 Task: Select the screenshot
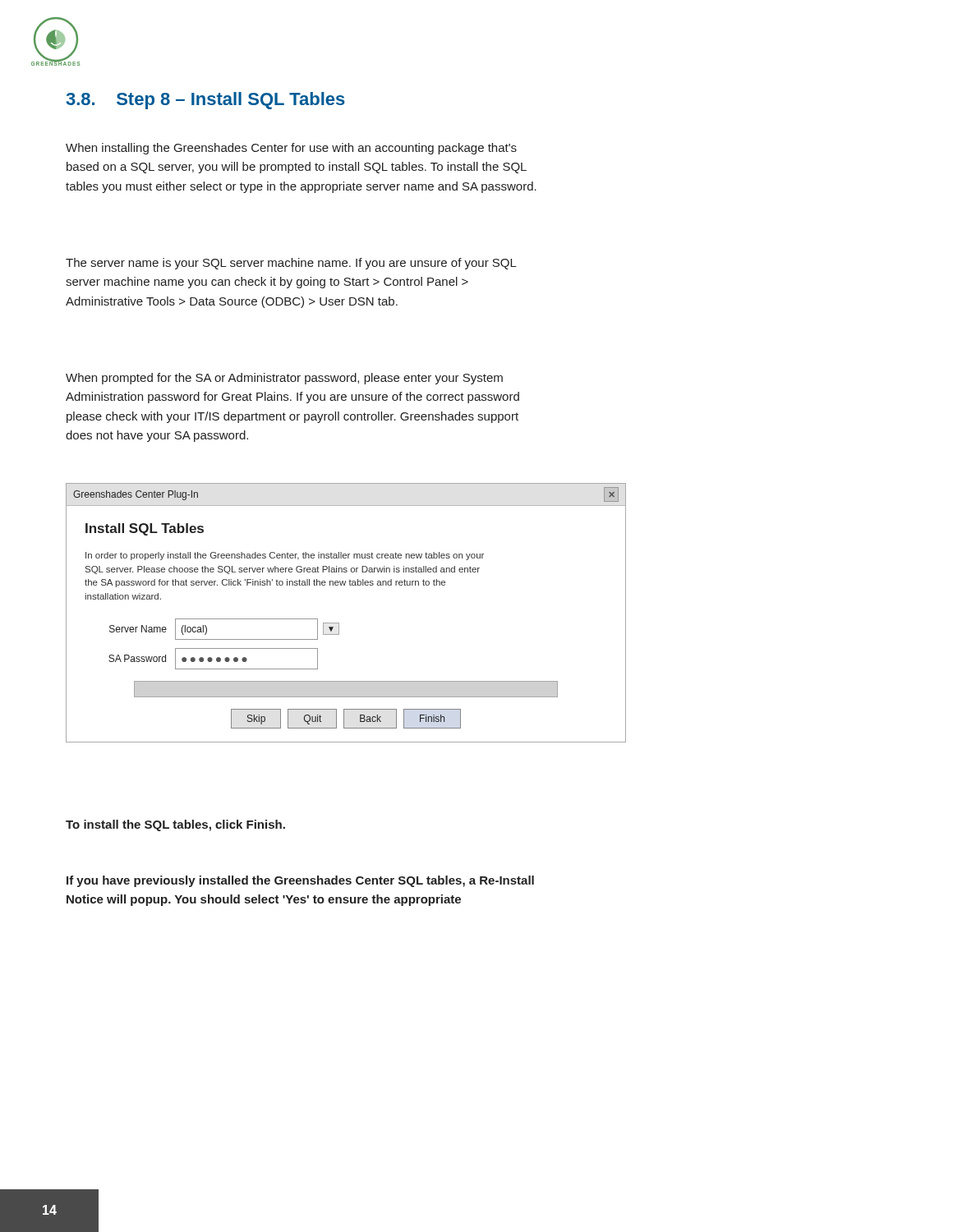[x=346, y=613]
